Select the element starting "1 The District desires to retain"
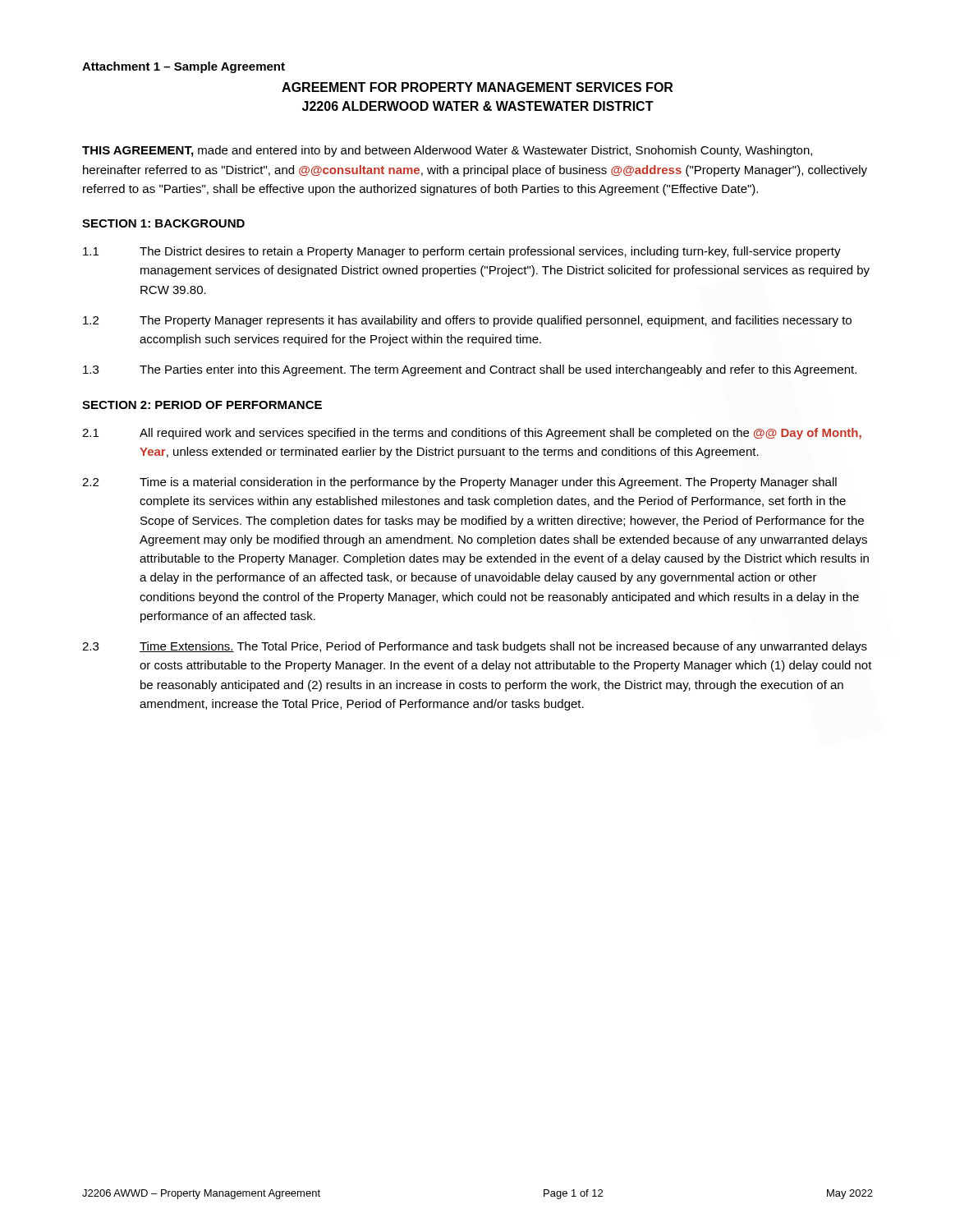Viewport: 955px width, 1232px height. [x=478, y=270]
